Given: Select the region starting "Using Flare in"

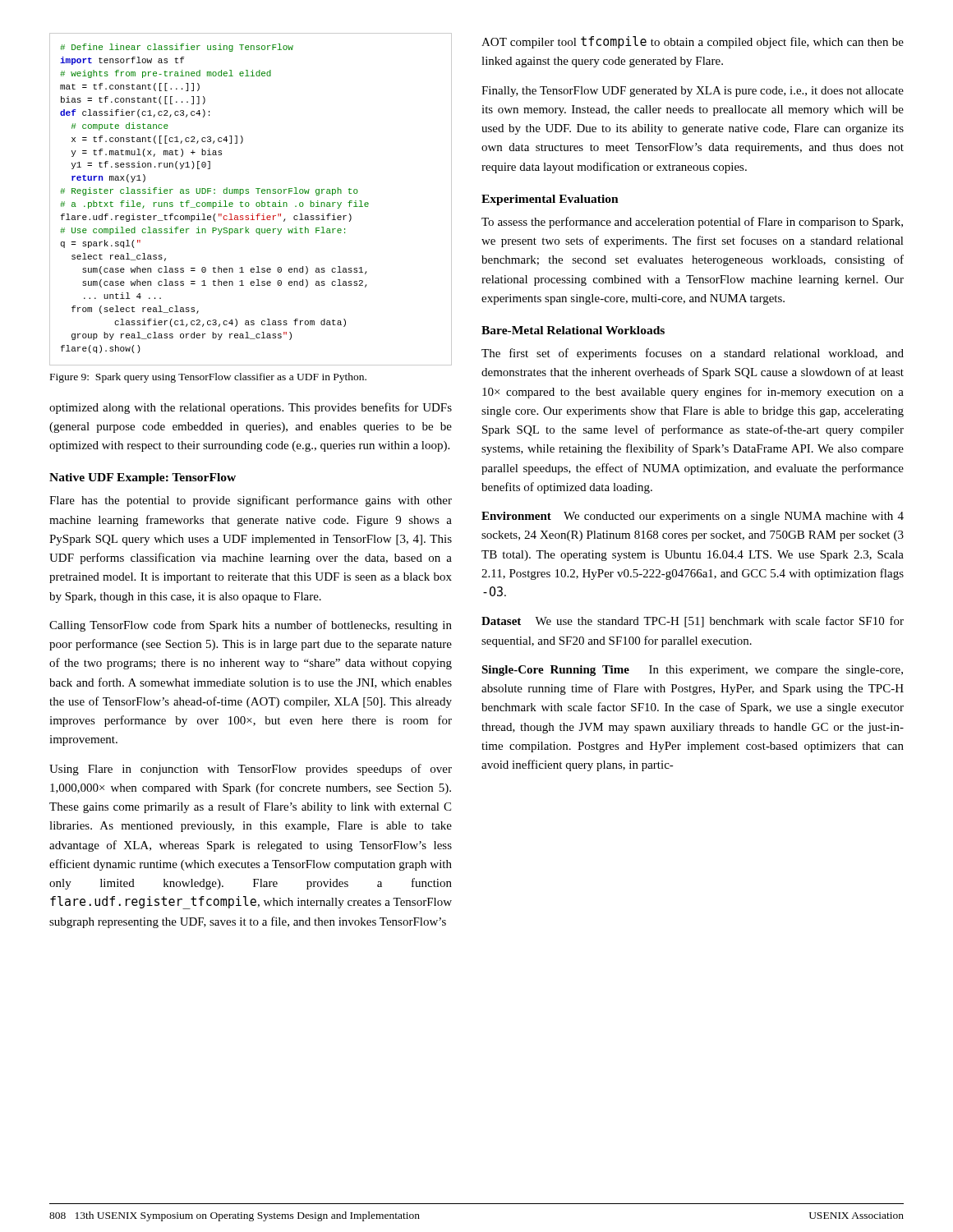Looking at the screenshot, I should coord(251,845).
